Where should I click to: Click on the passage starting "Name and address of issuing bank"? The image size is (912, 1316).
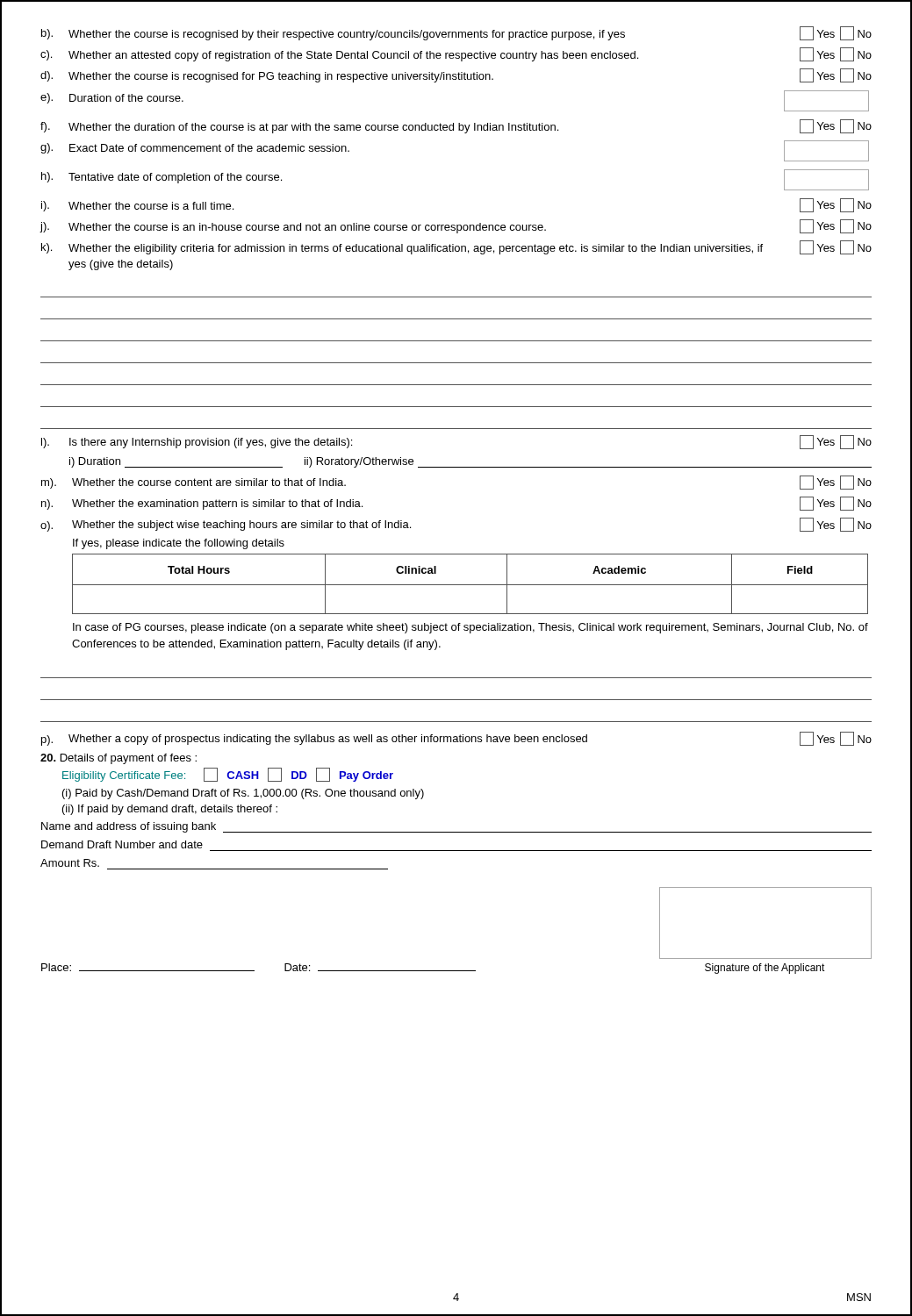tap(456, 826)
